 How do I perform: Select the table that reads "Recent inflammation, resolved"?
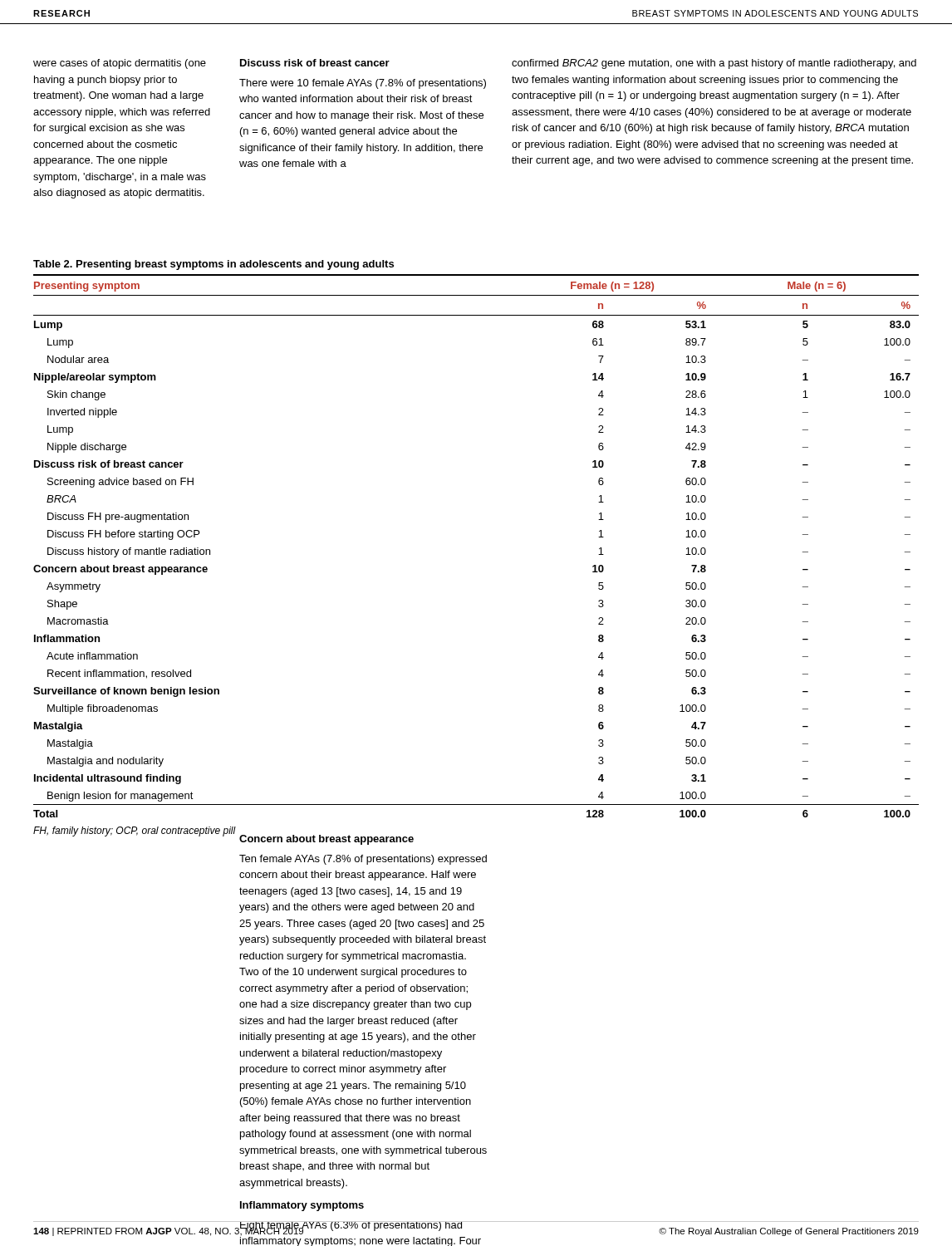(x=476, y=555)
